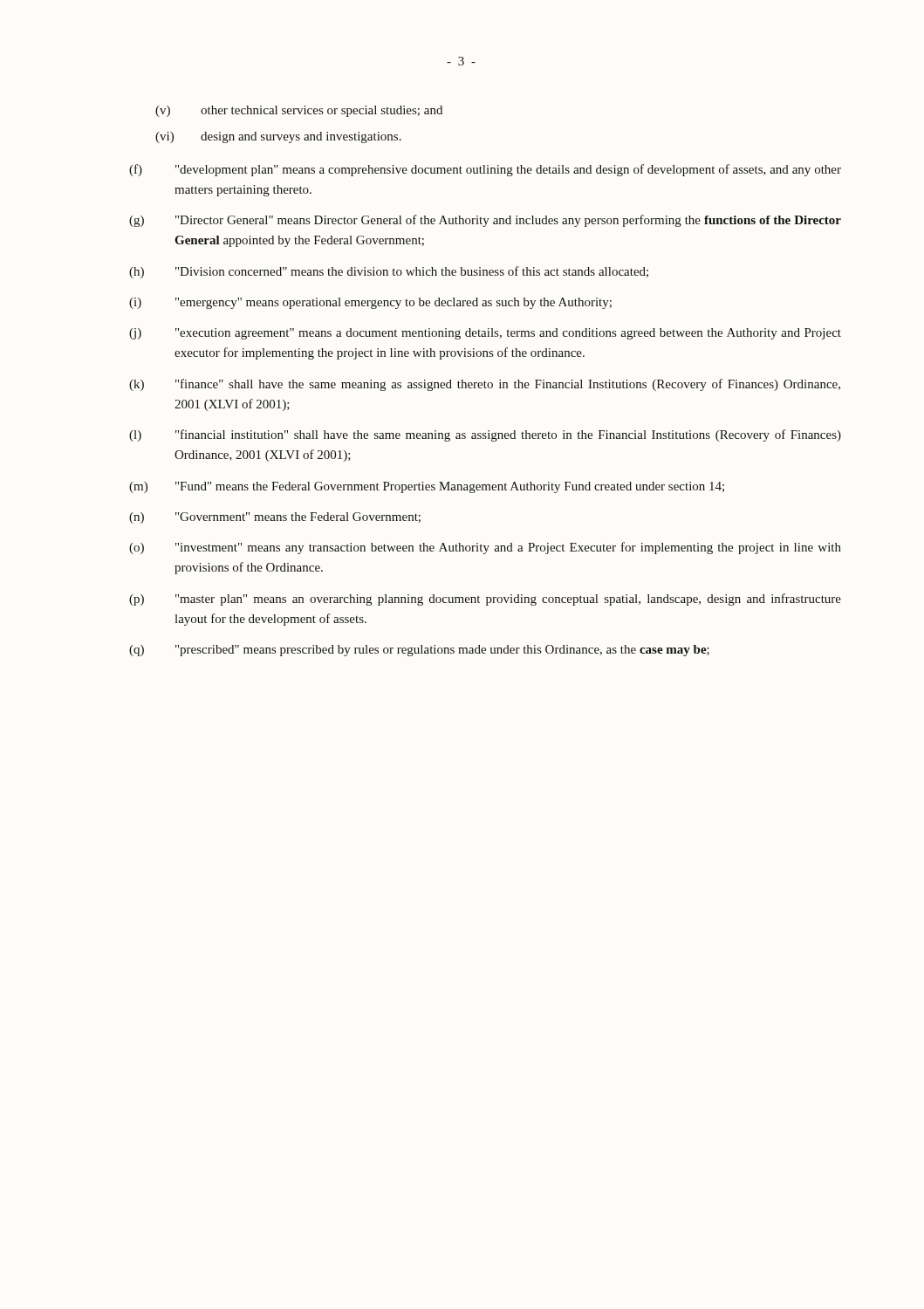Click the passage that begins "(q) "prescribed" means prescribed by rules or"
This screenshot has width=924, height=1309.
point(485,650)
